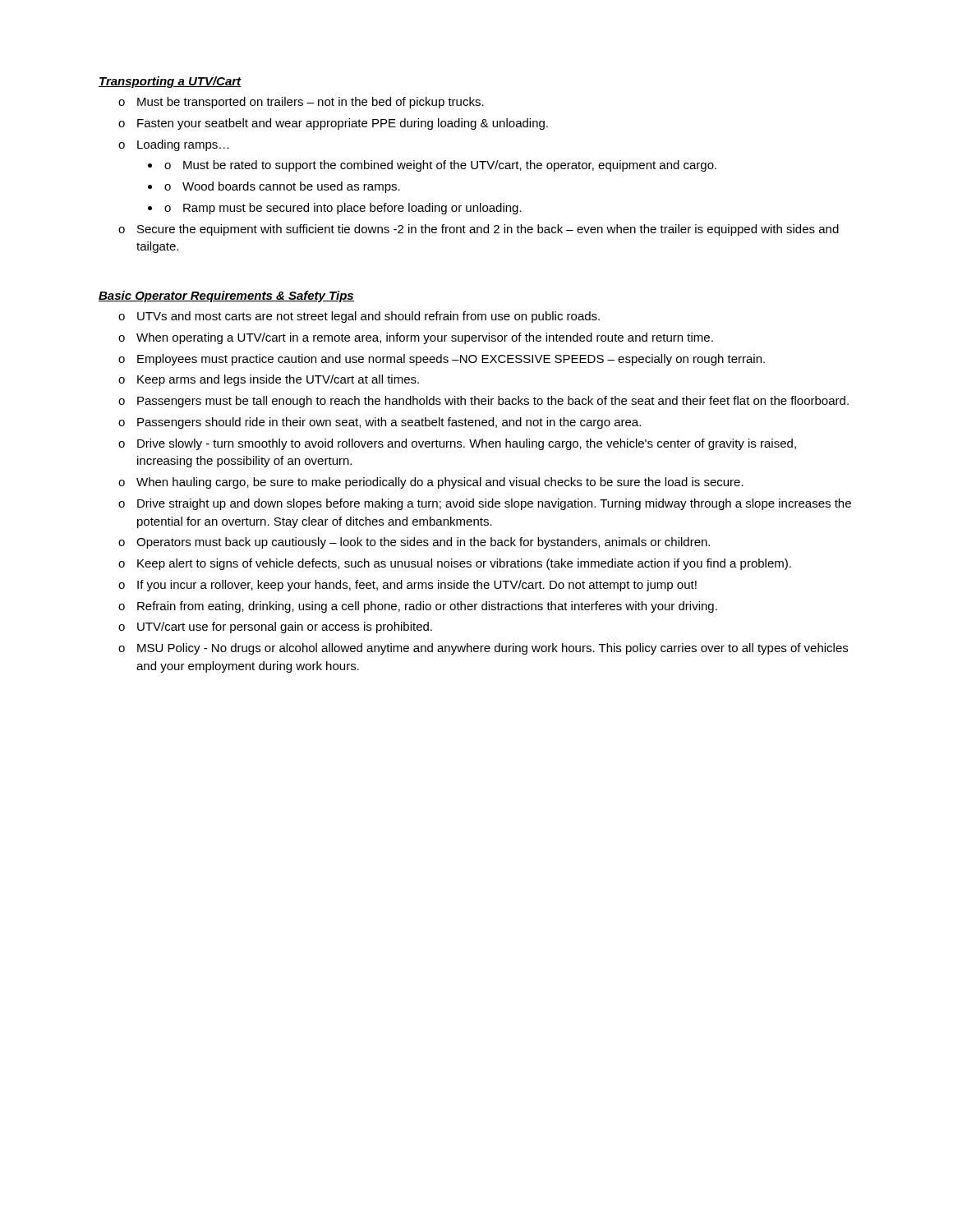Select the list item with the text "Ramp must be secured"
This screenshot has height=1232, width=953.
pos(352,207)
